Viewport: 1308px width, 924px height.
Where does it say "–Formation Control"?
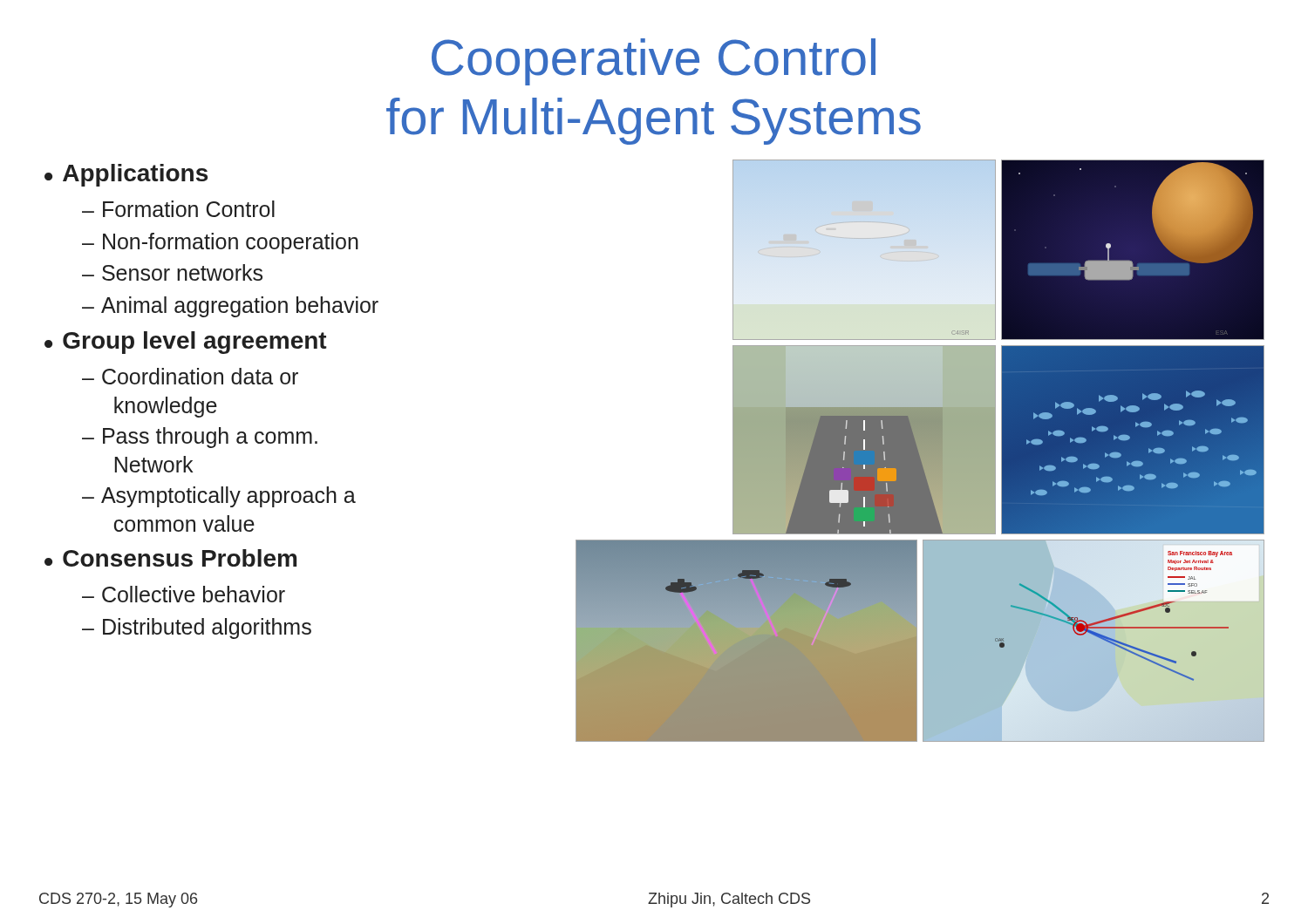tap(179, 210)
